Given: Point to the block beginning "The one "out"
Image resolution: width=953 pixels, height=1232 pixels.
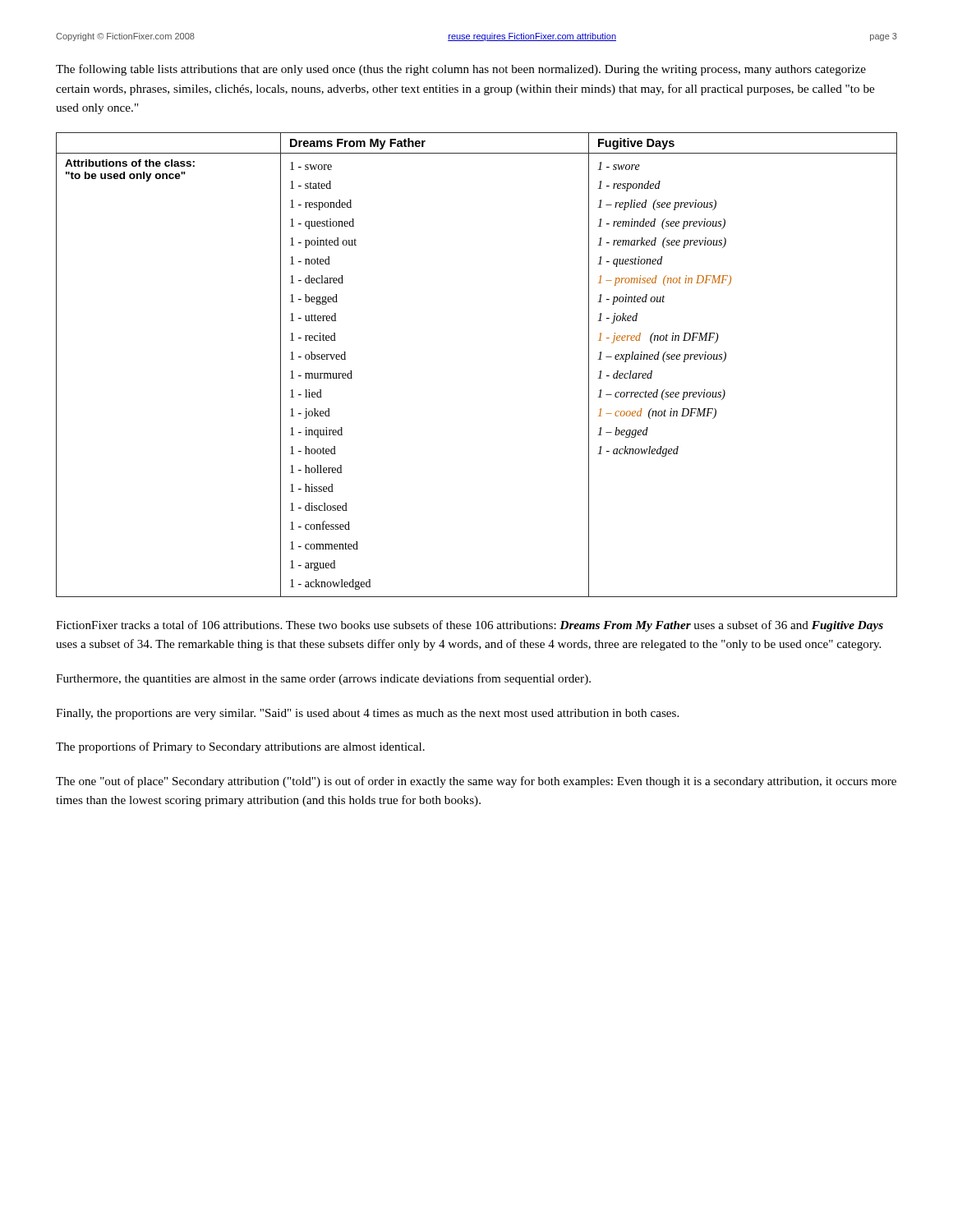Looking at the screenshot, I should [x=476, y=790].
